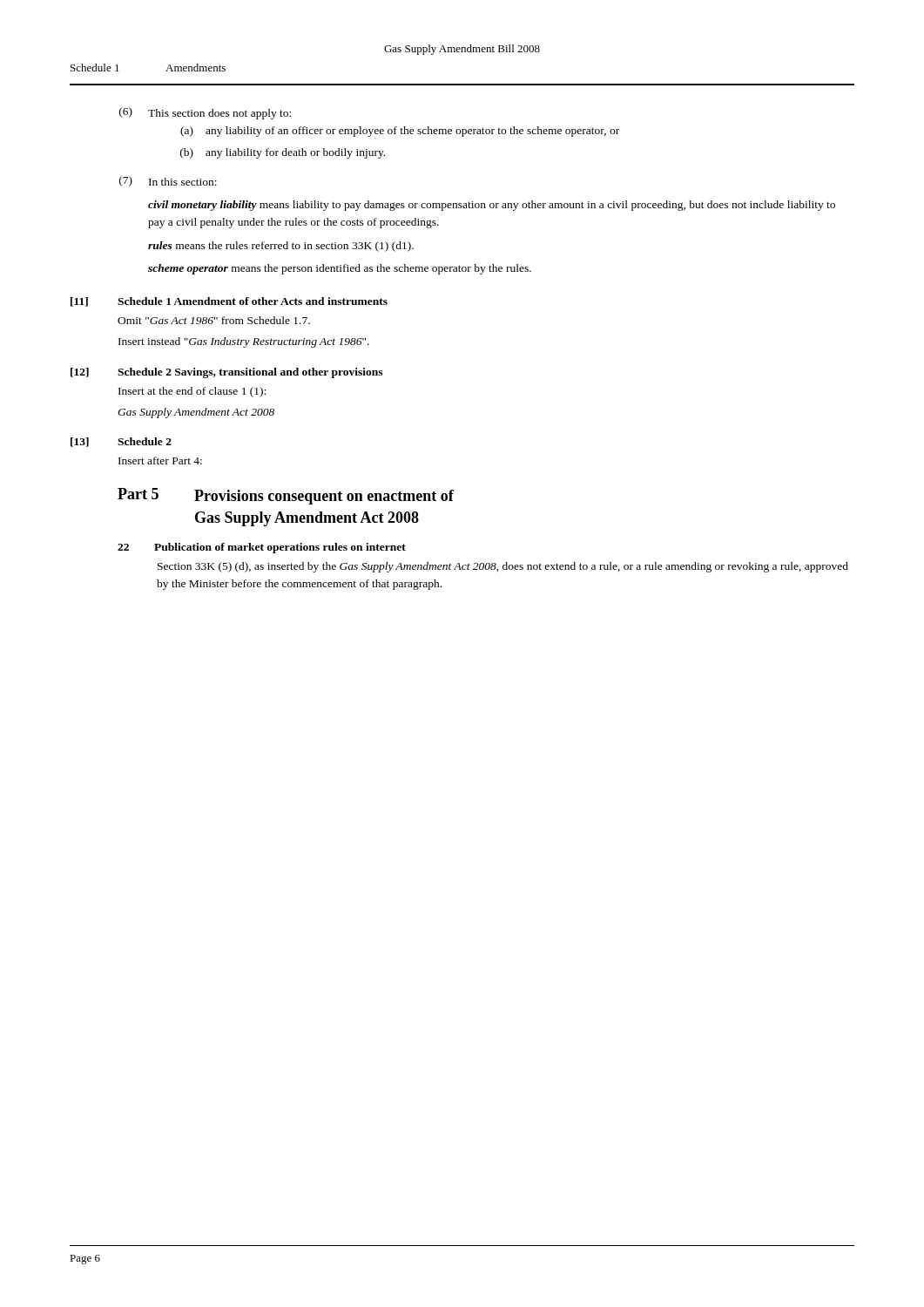Point to the section header beginning "[11] Schedule 1 Amendment of other"
924x1307 pixels.
click(x=229, y=302)
